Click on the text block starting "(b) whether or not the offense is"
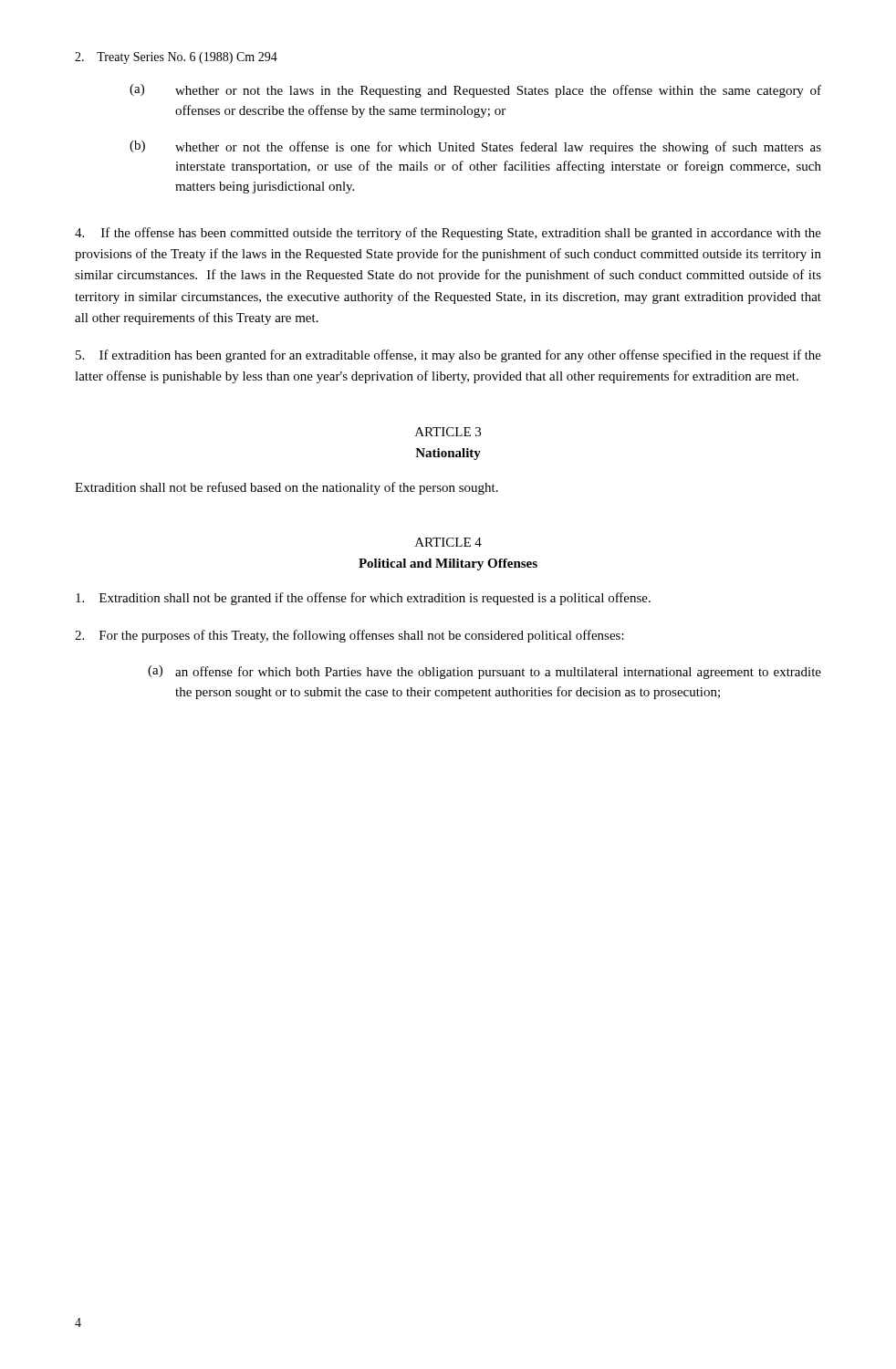This screenshot has width=896, height=1369. coord(448,167)
